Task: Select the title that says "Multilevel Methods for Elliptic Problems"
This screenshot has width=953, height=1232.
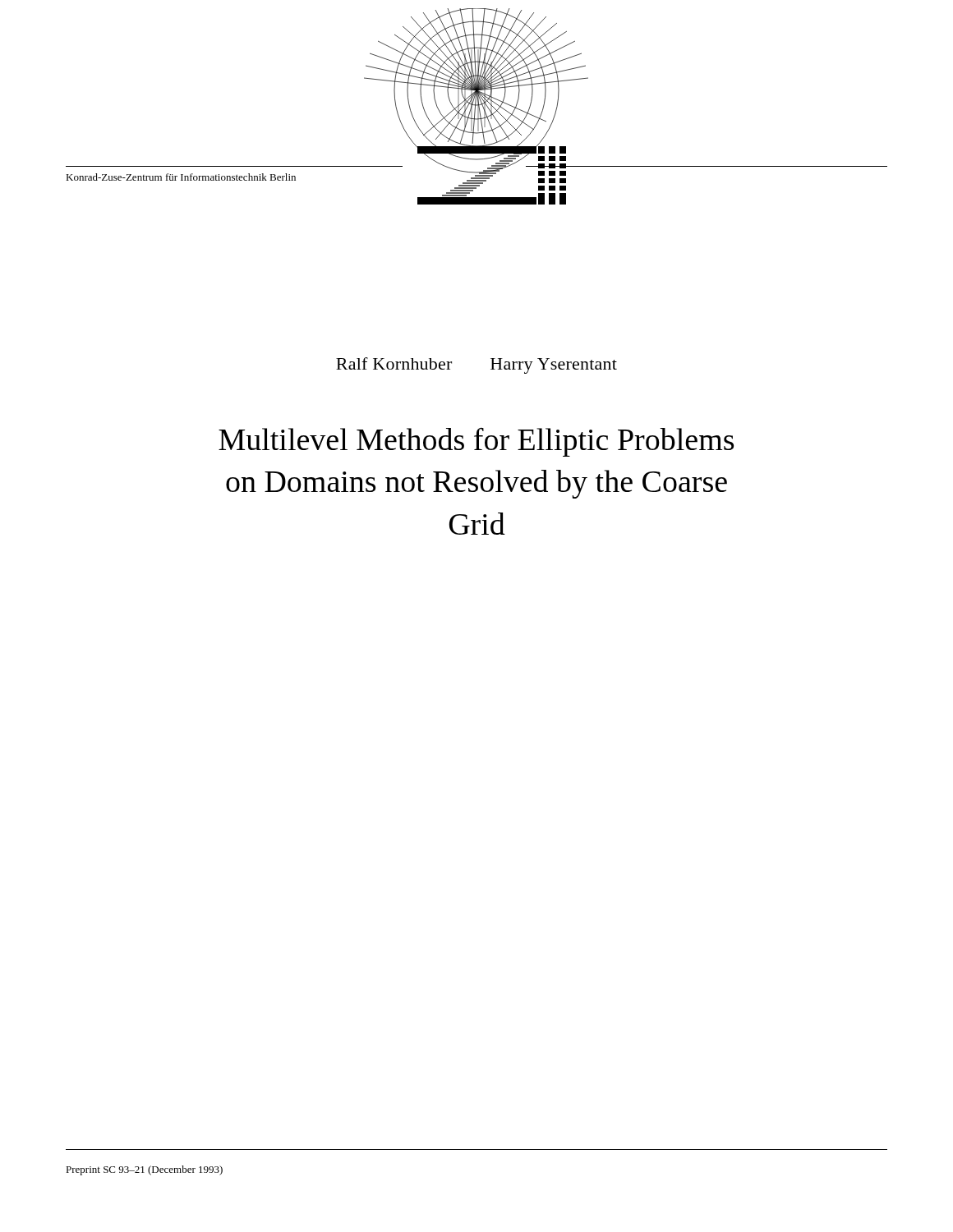Action: point(476,482)
